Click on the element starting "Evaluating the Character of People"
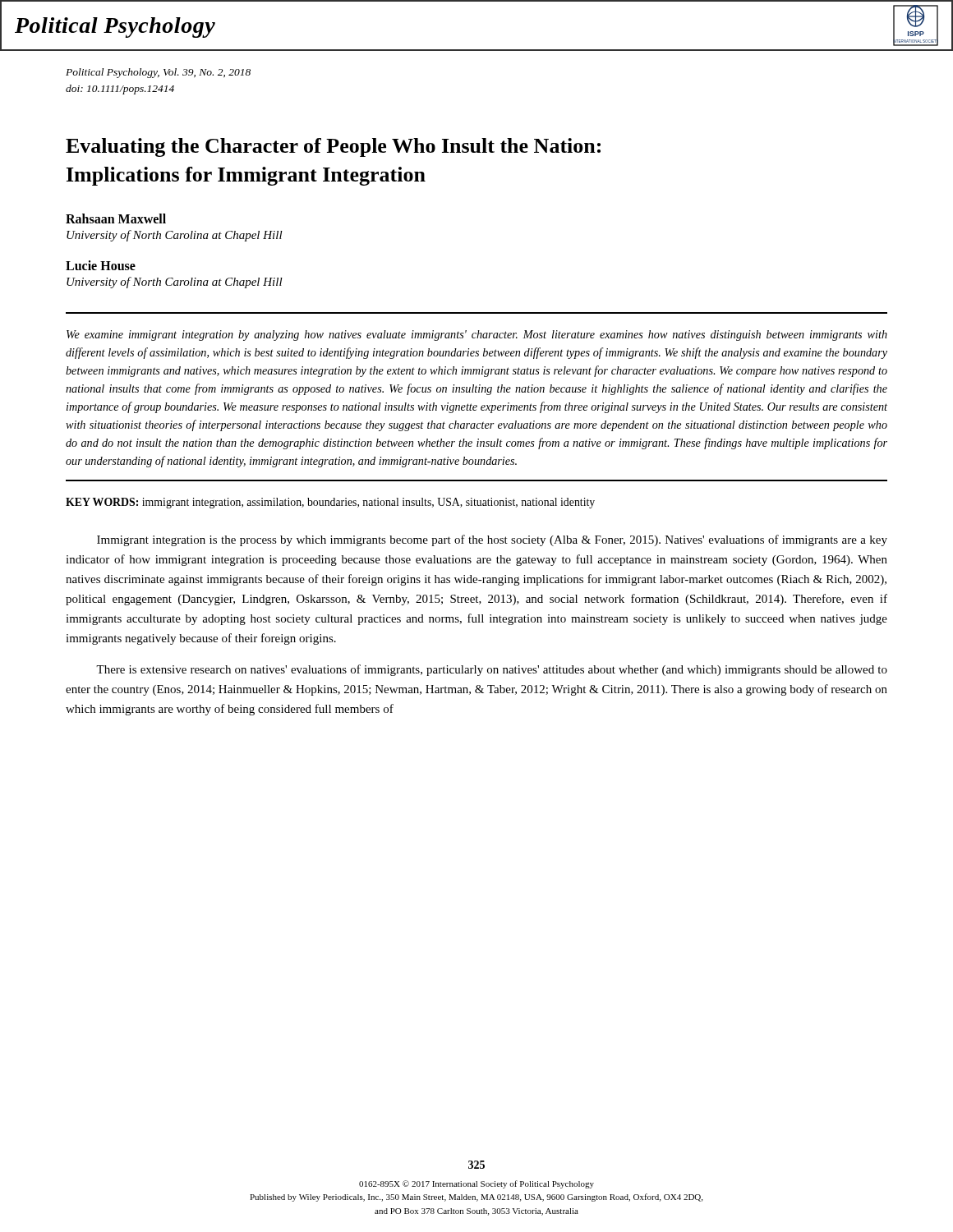Viewport: 953px width, 1232px height. pos(334,160)
